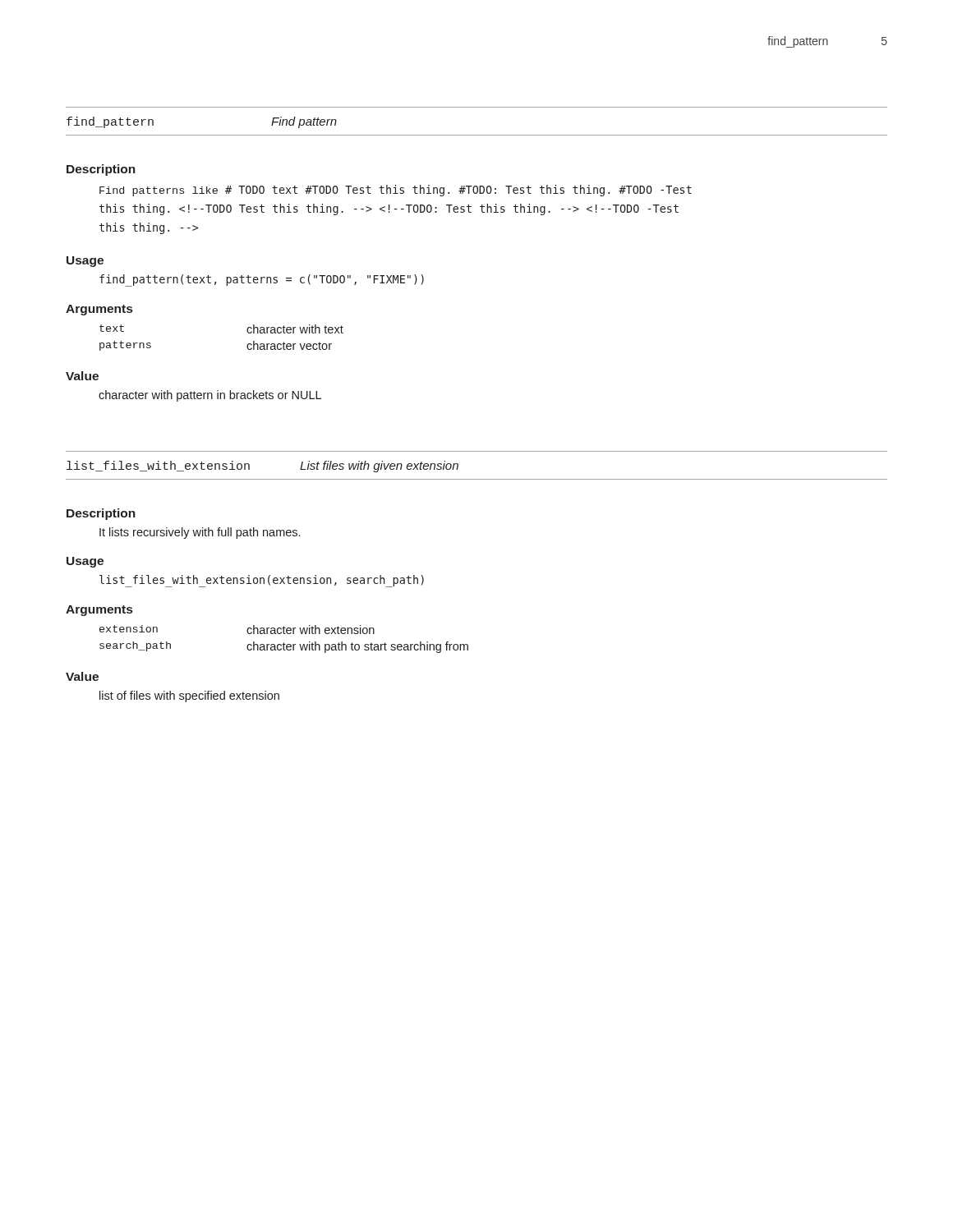Find "find_pattern Find pattern" on this page
Screen dimensions: 1232x953
(105, 122)
